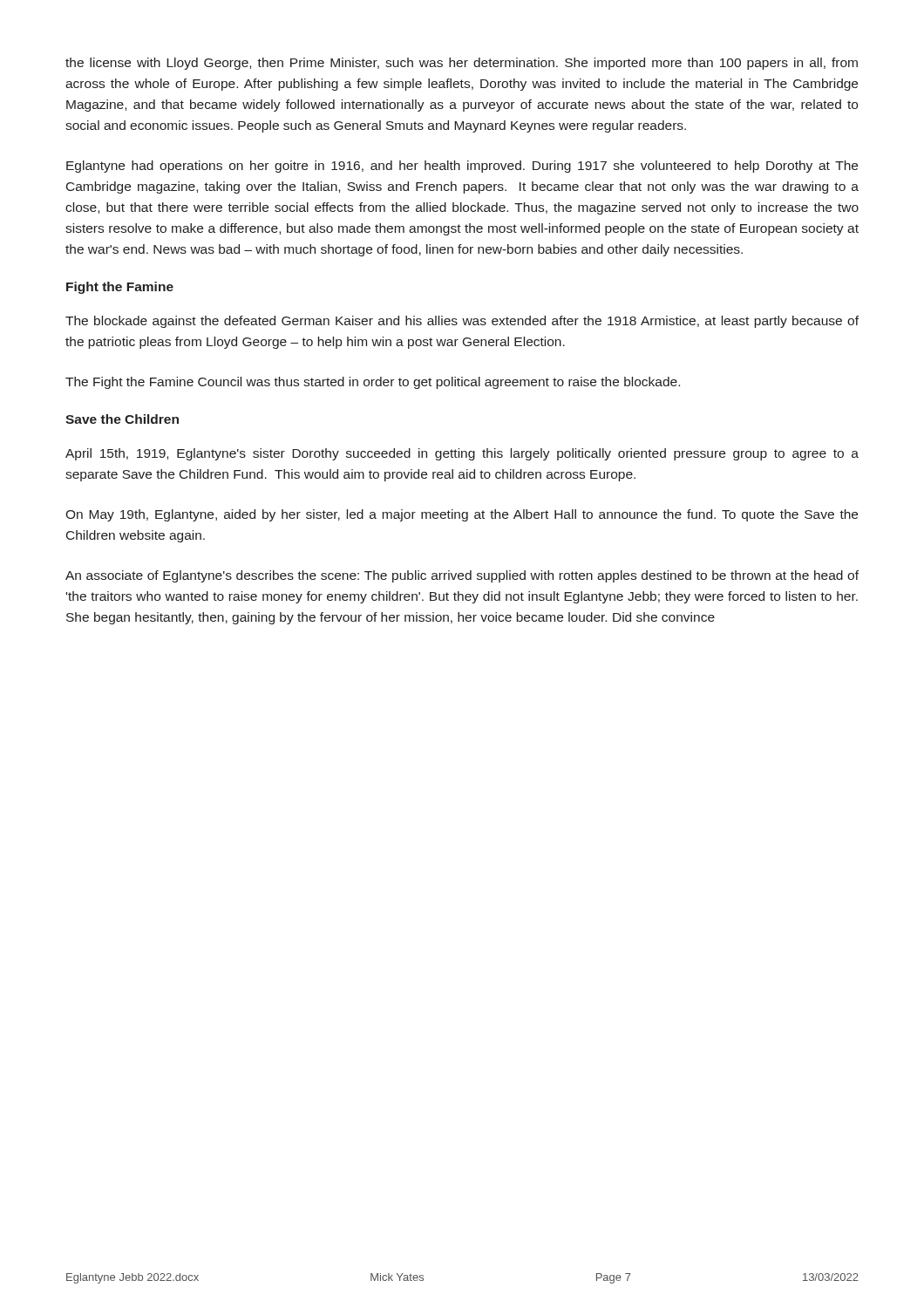Viewport: 924px width, 1308px height.
Task: Find the text block starting "the license with Lloyd"
Action: (462, 94)
